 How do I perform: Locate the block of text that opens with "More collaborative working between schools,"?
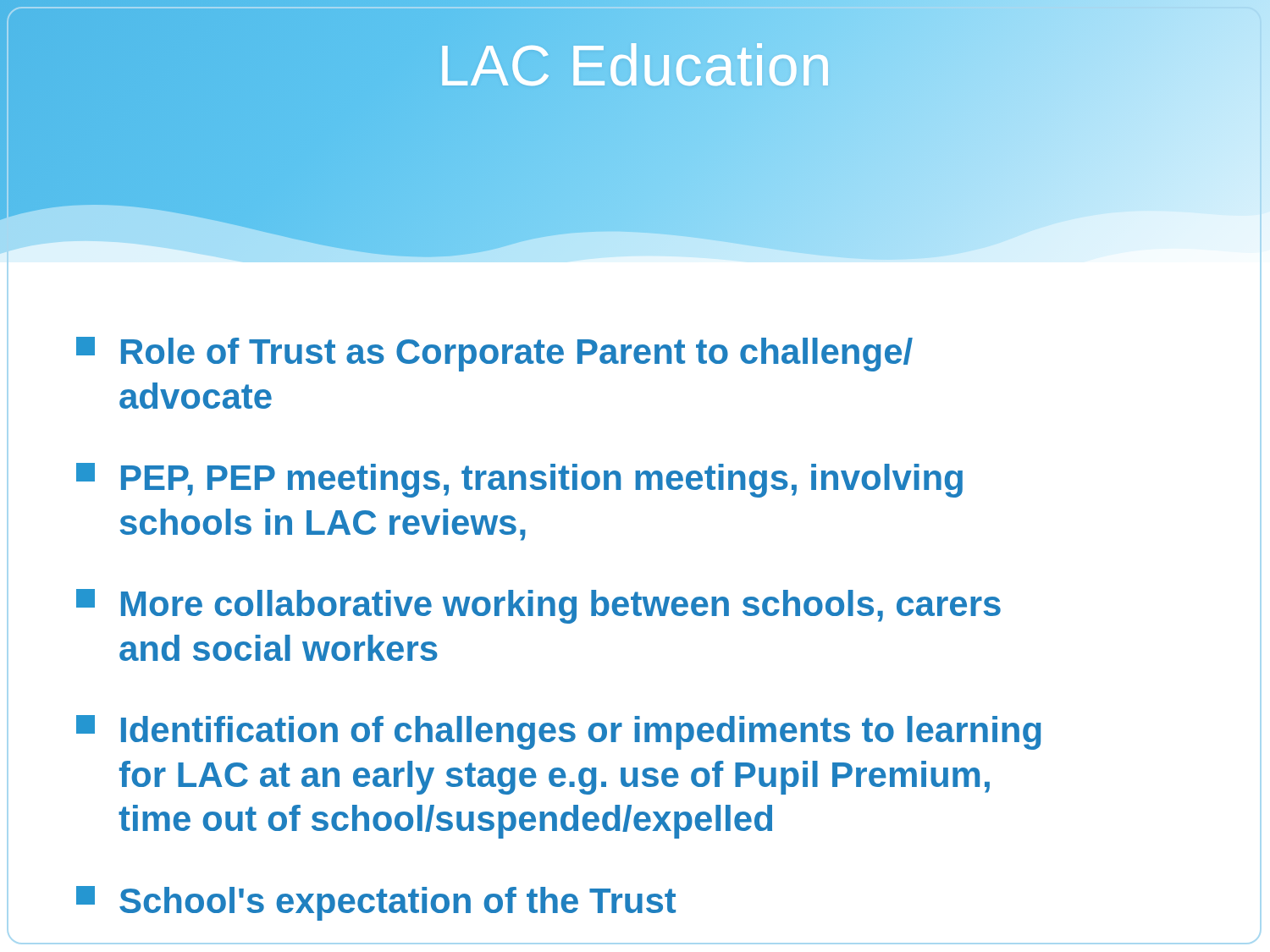coord(539,627)
